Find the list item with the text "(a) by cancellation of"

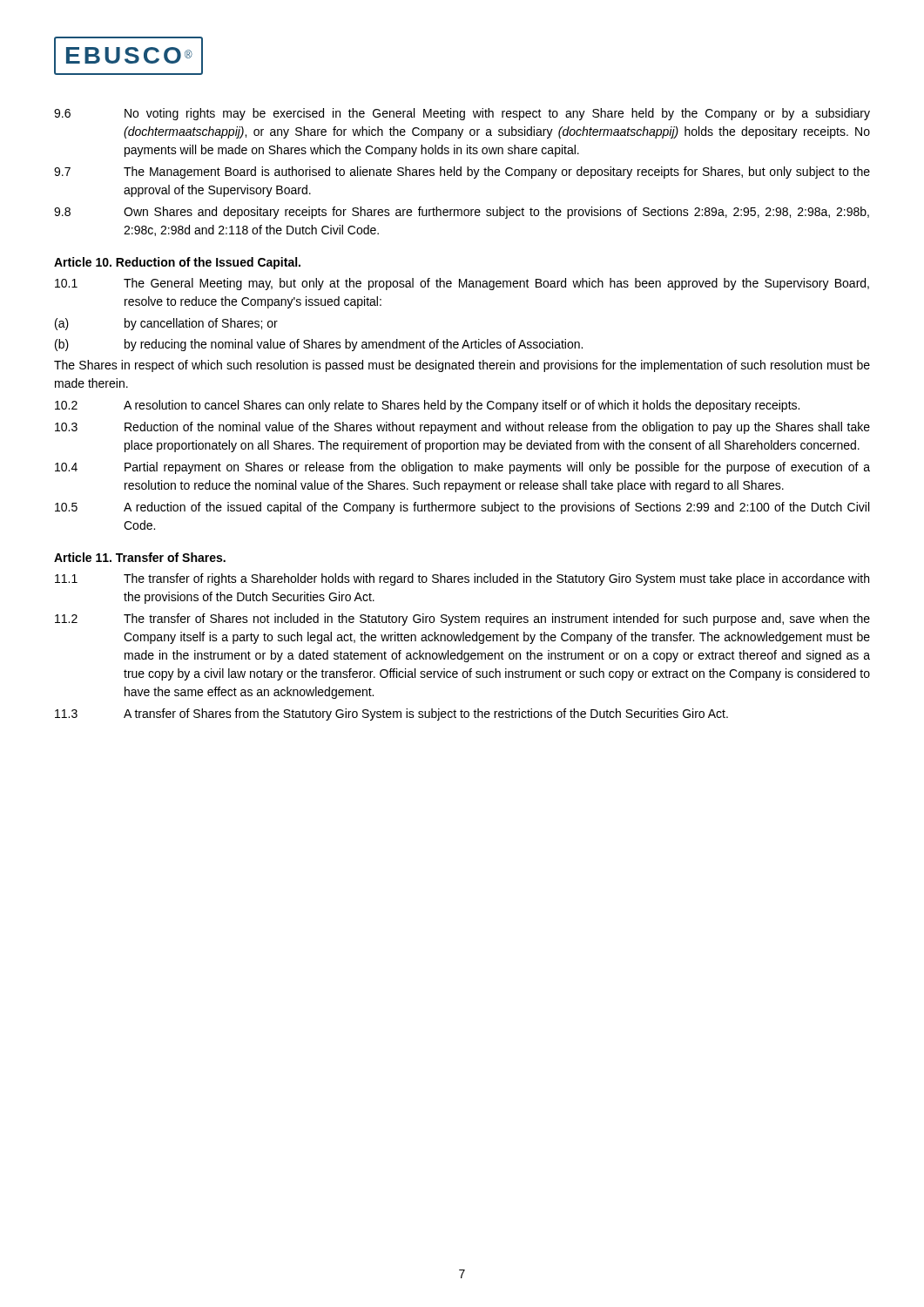pos(166,324)
